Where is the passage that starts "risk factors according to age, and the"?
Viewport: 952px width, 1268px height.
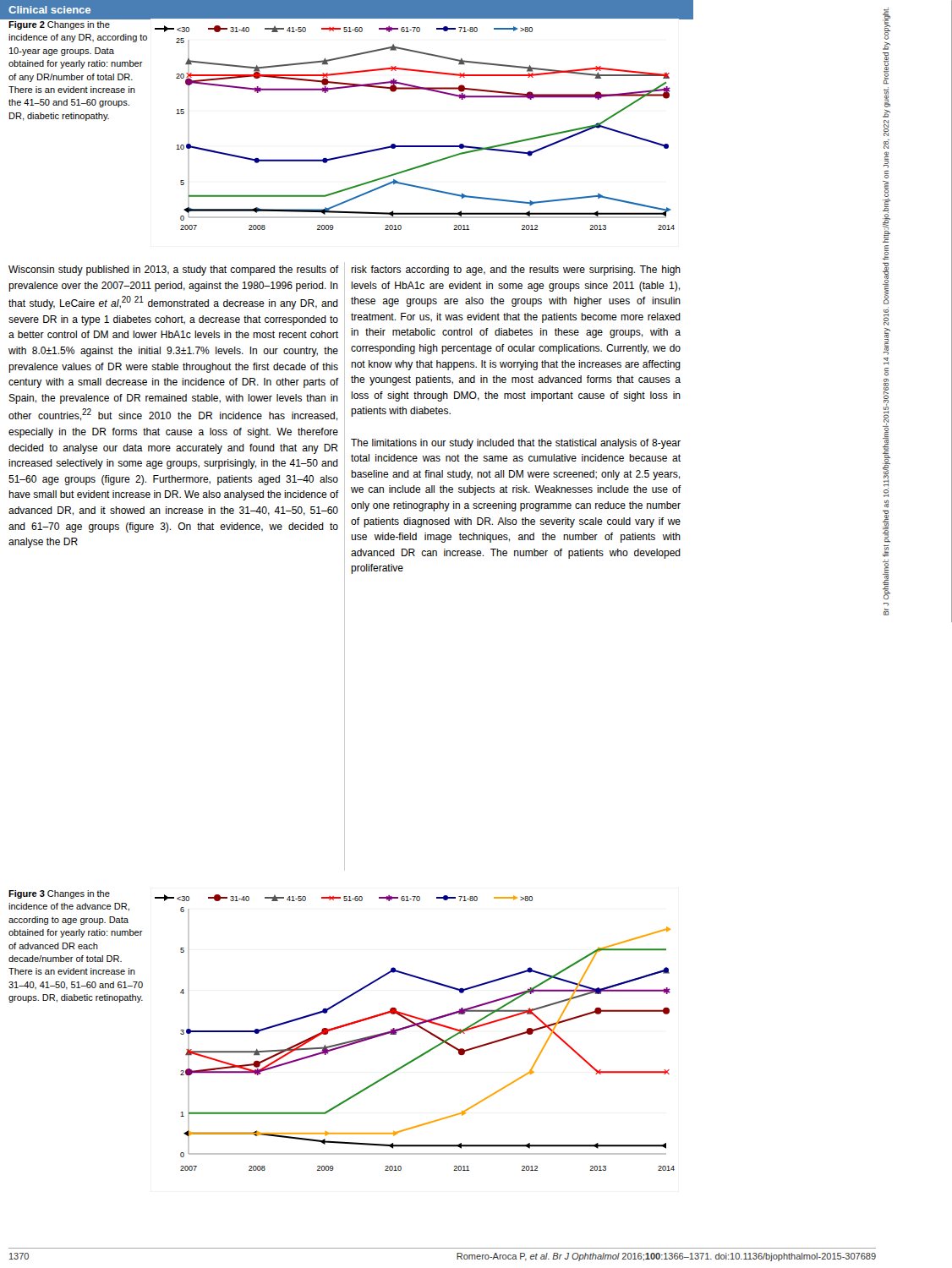tap(516, 271)
